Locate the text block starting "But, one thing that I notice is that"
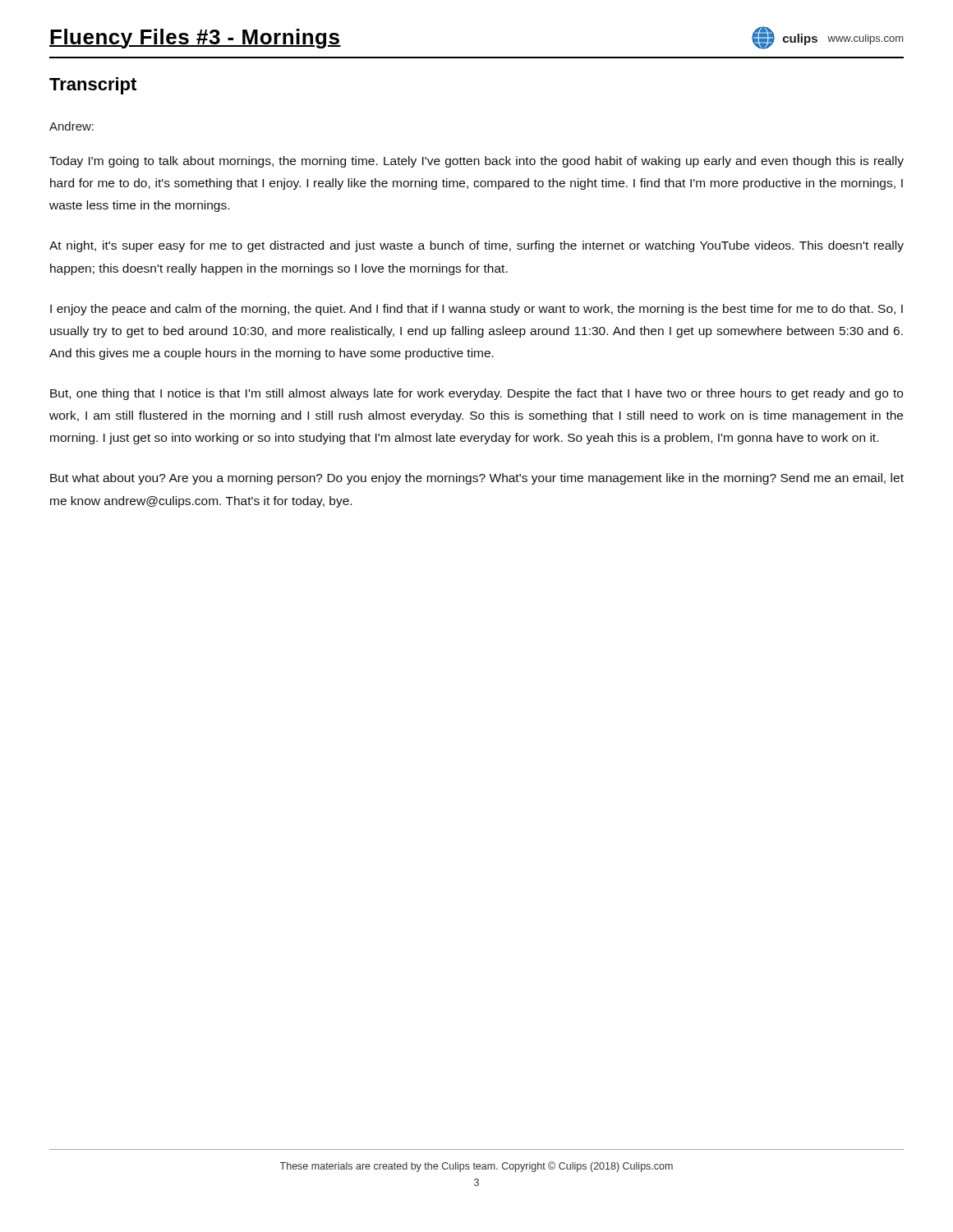953x1232 pixels. pos(476,415)
